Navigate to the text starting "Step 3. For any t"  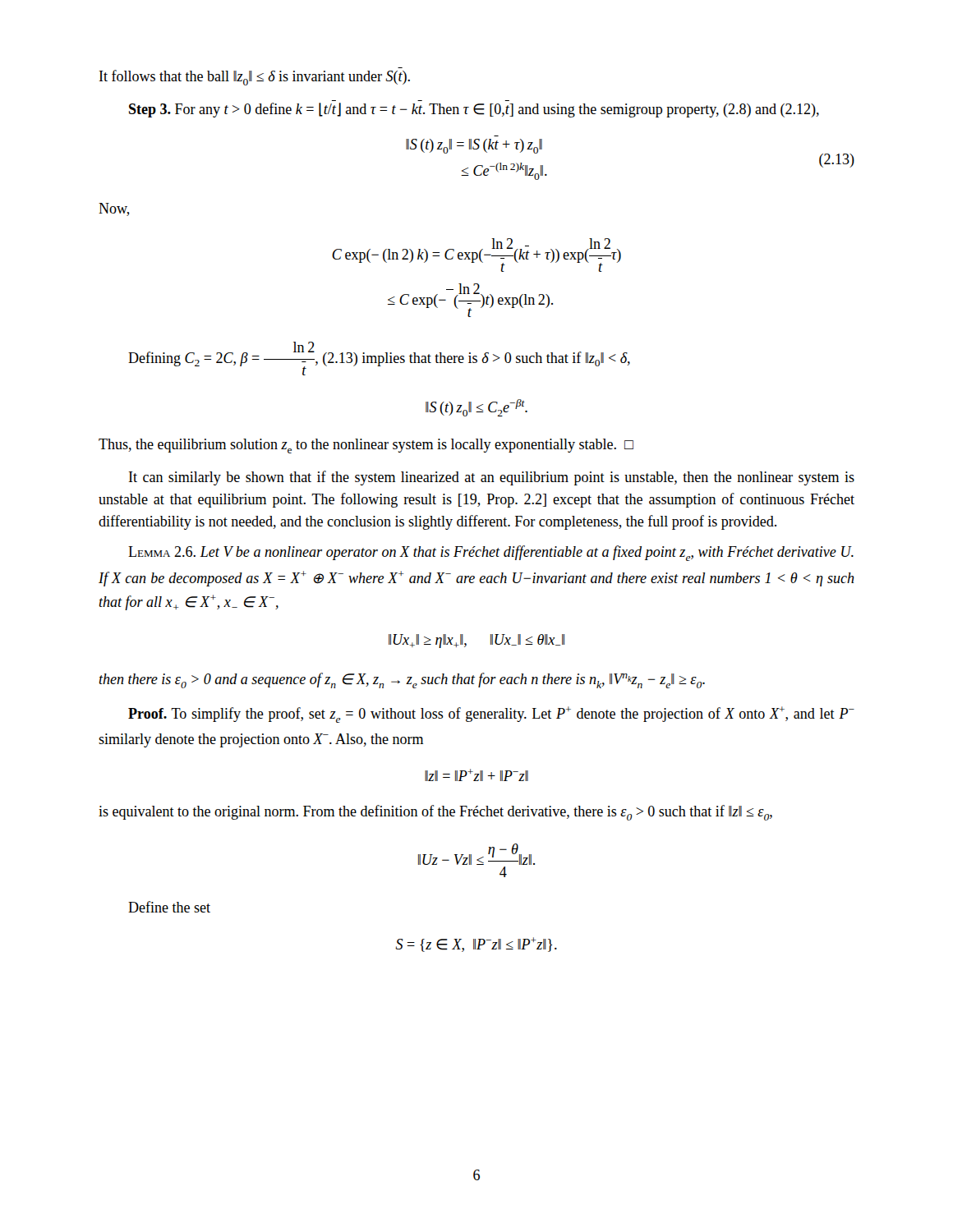pyautogui.click(x=476, y=110)
